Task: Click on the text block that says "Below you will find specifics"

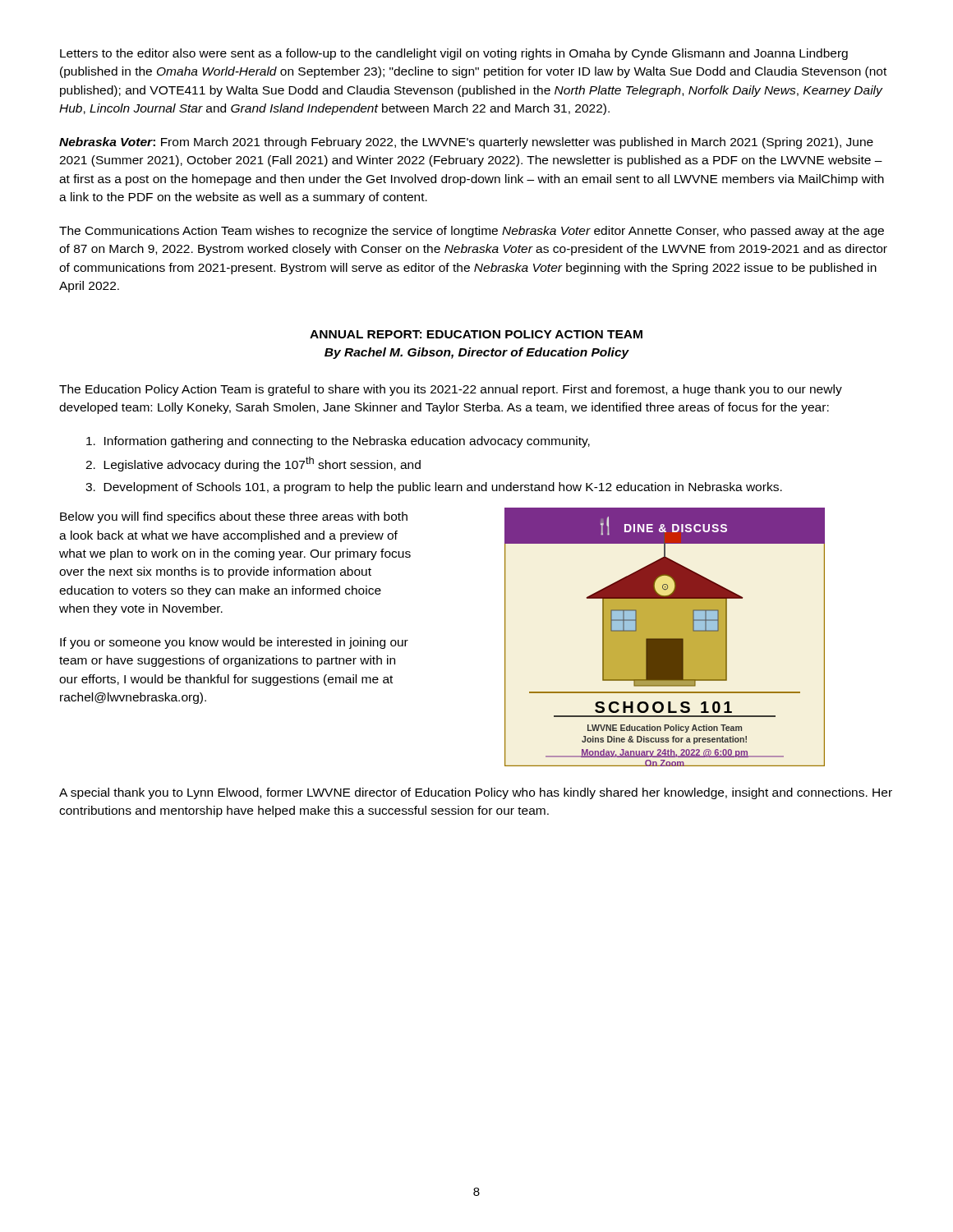Action: pyautogui.click(x=235, y=562)
